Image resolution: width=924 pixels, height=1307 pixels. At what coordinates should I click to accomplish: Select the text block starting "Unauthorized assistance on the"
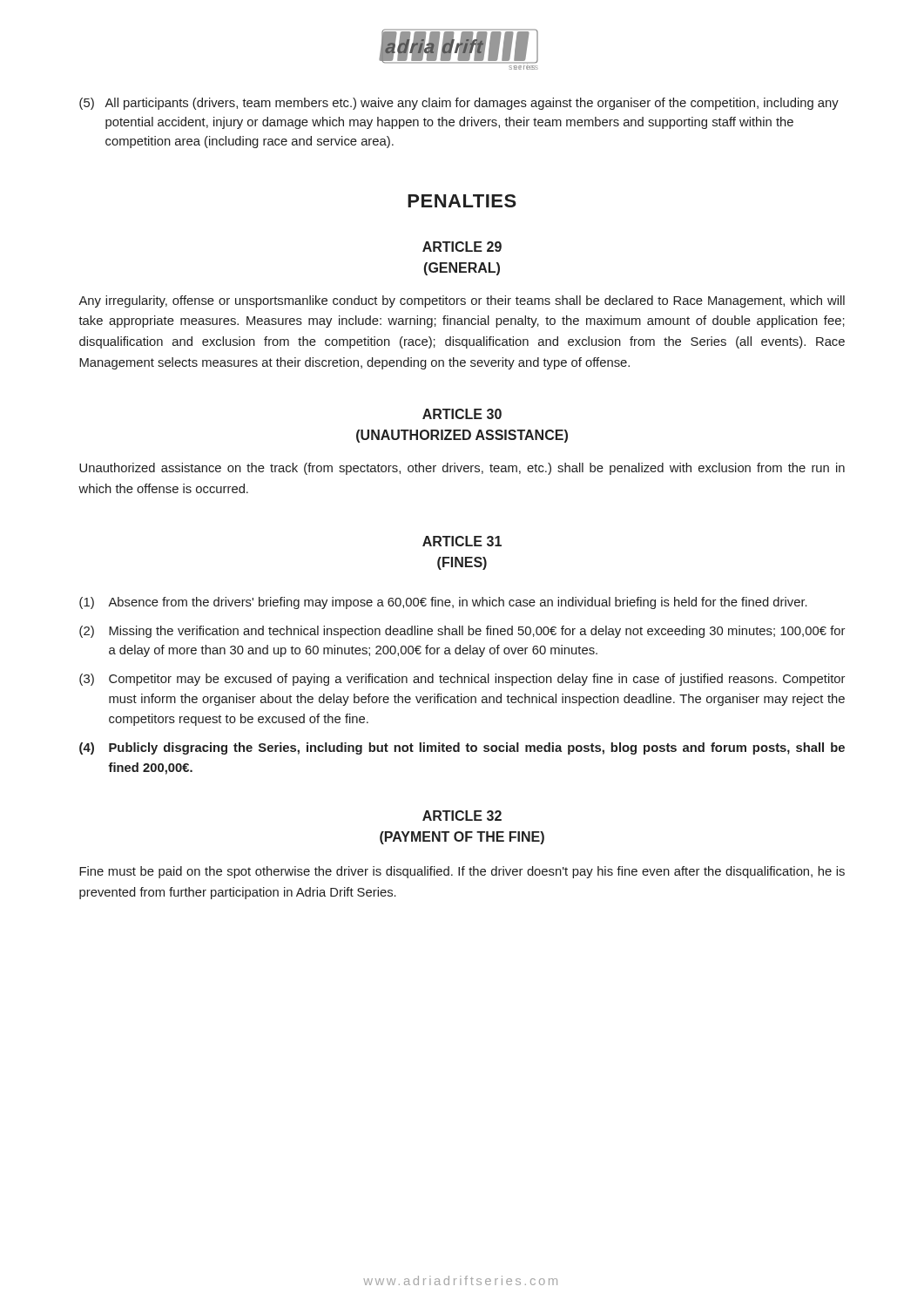(462, 478)
